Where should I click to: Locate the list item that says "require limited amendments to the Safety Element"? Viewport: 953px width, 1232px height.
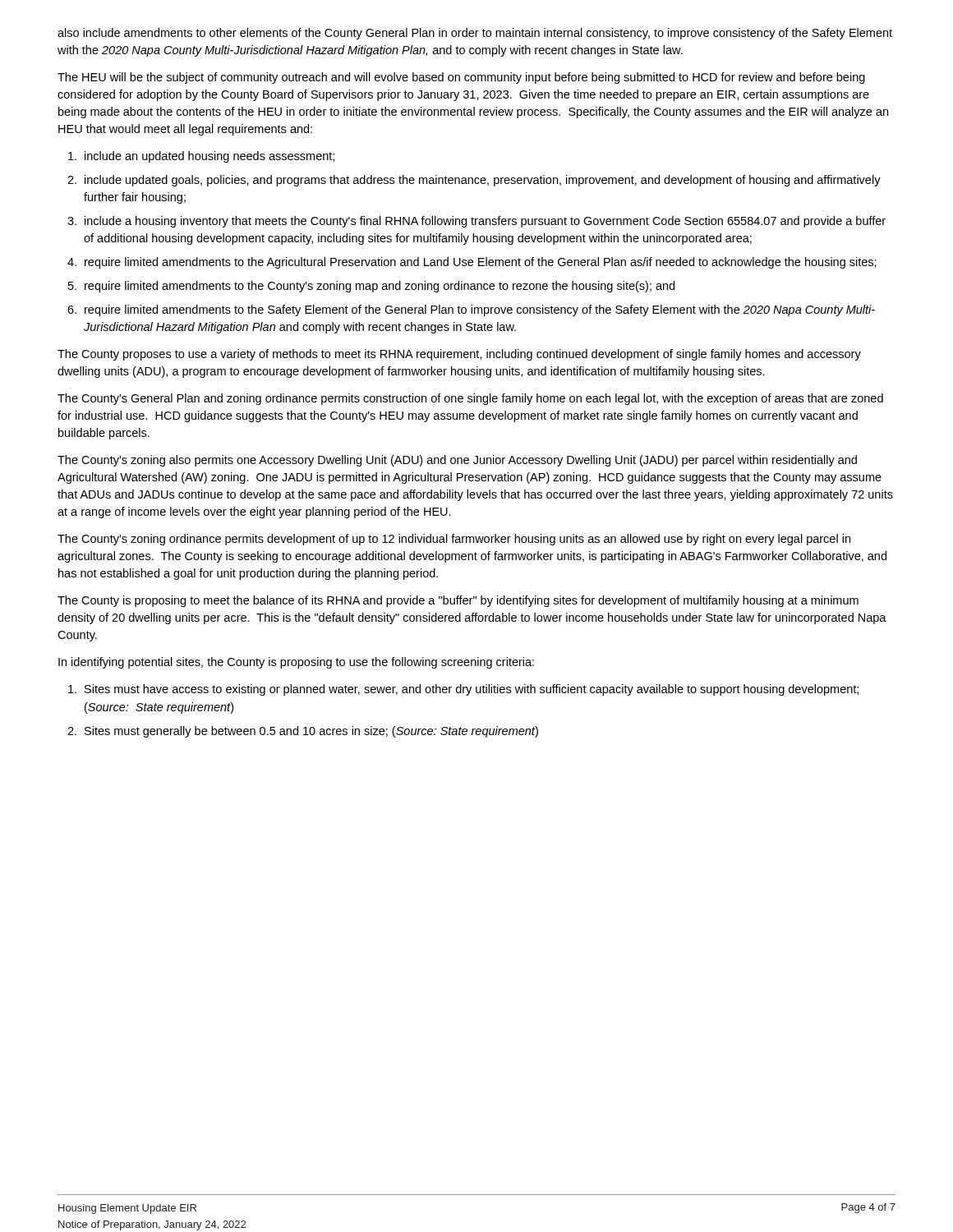(479, 318)
